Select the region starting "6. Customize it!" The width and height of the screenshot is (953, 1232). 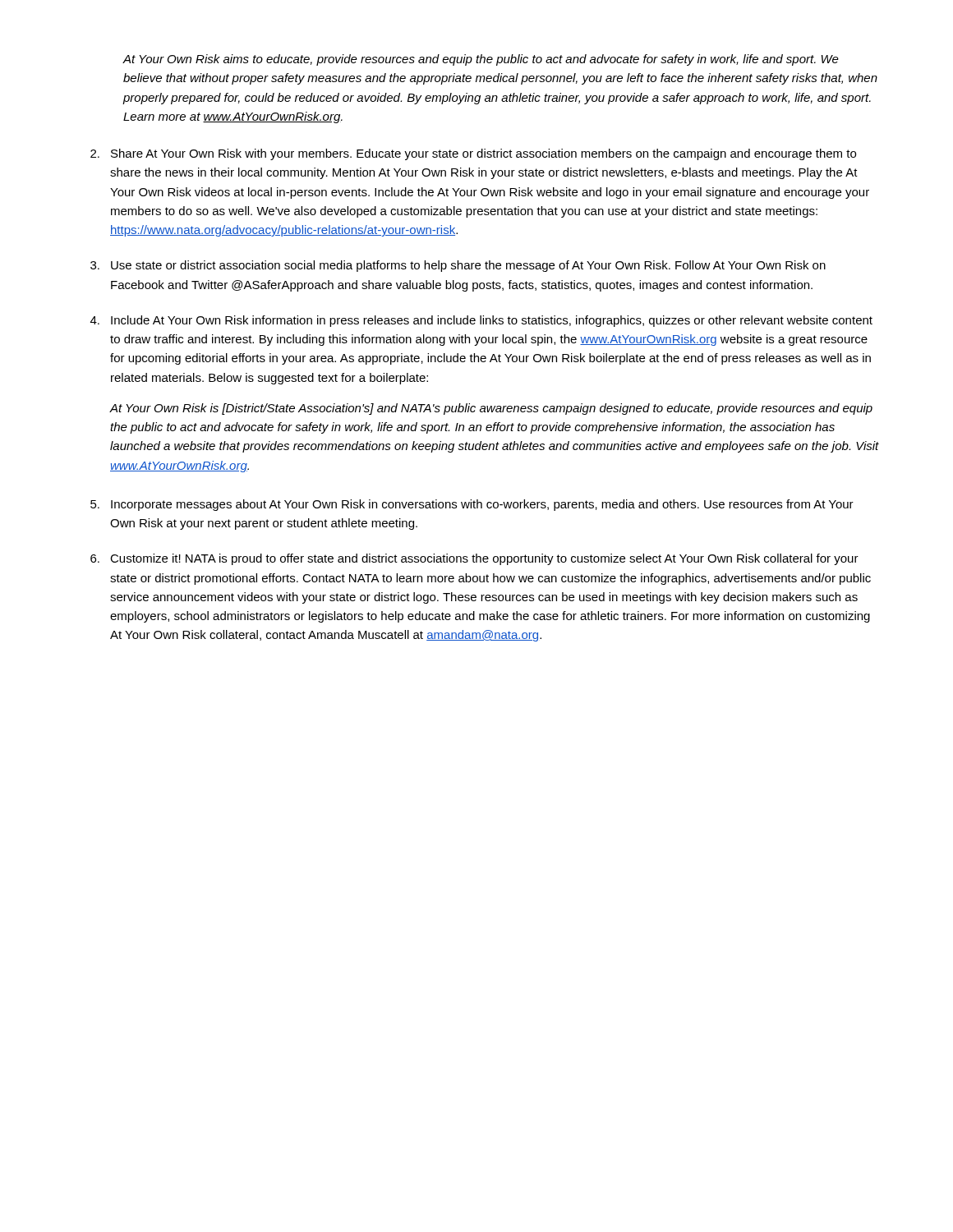476,597
